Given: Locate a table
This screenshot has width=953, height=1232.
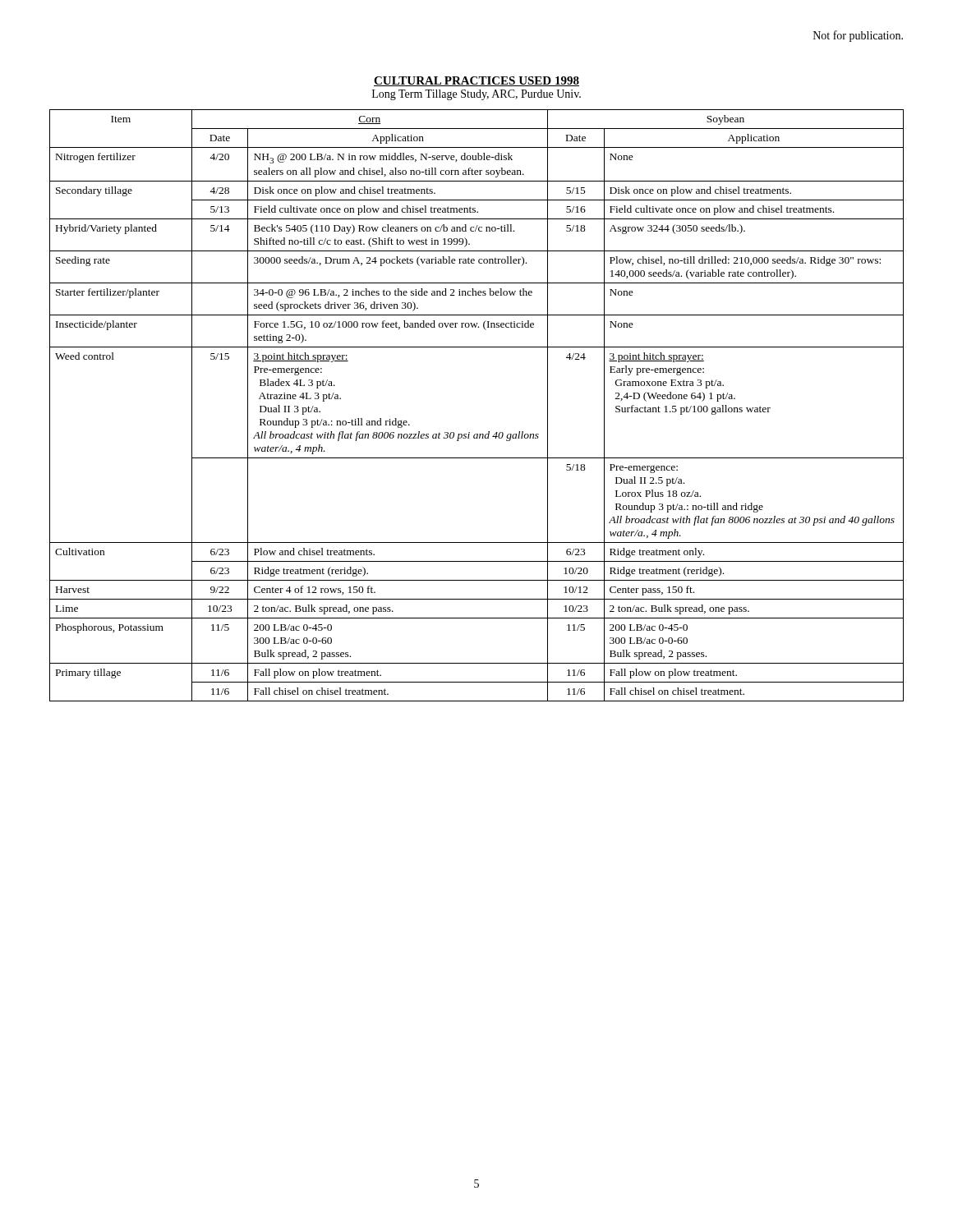Looking at the screenshot, I should pos(476,405).
